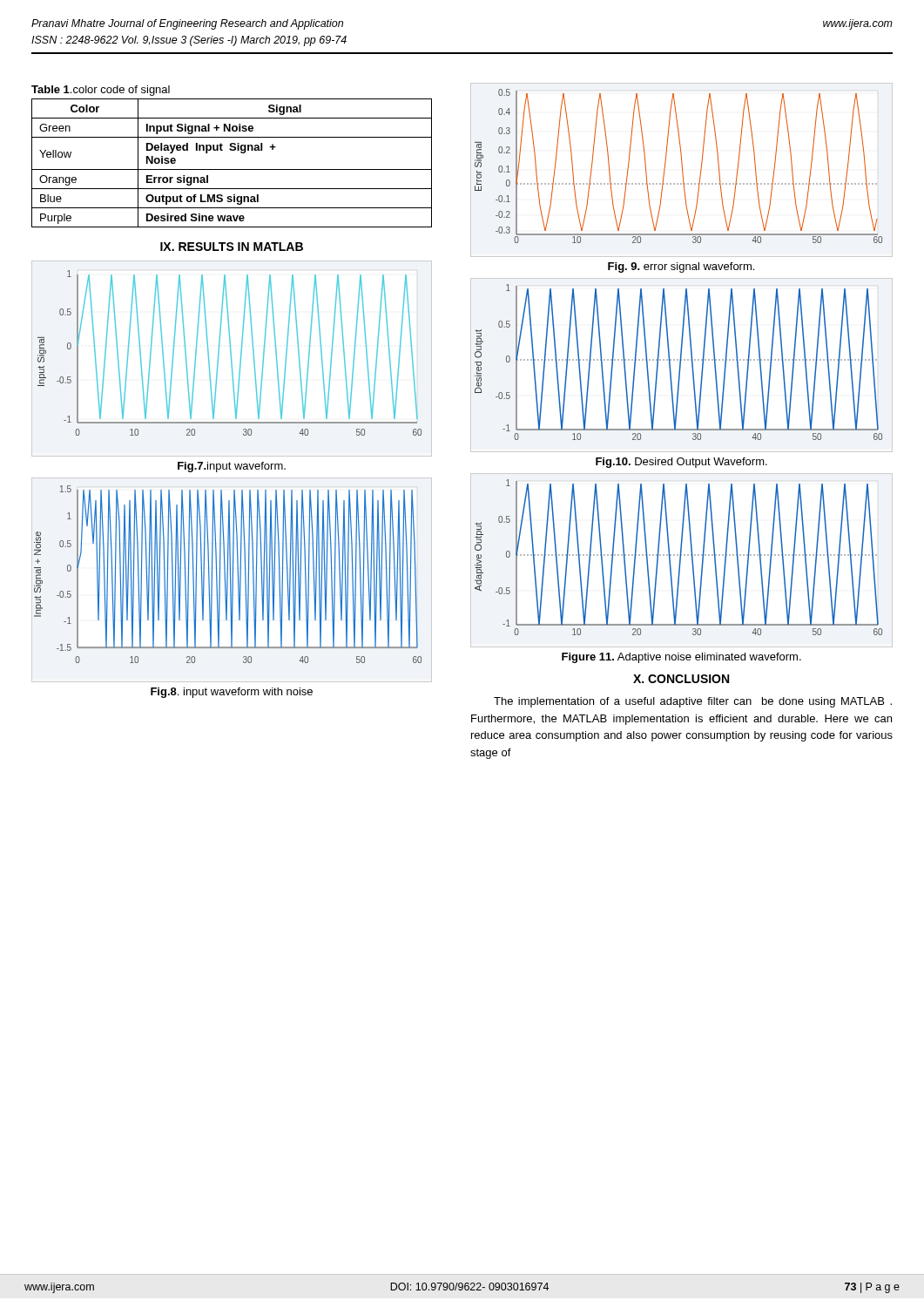The image size is (924, 1307).
Task: Click where it says "X. CONCLUSION"
Action: click(681, 679)
